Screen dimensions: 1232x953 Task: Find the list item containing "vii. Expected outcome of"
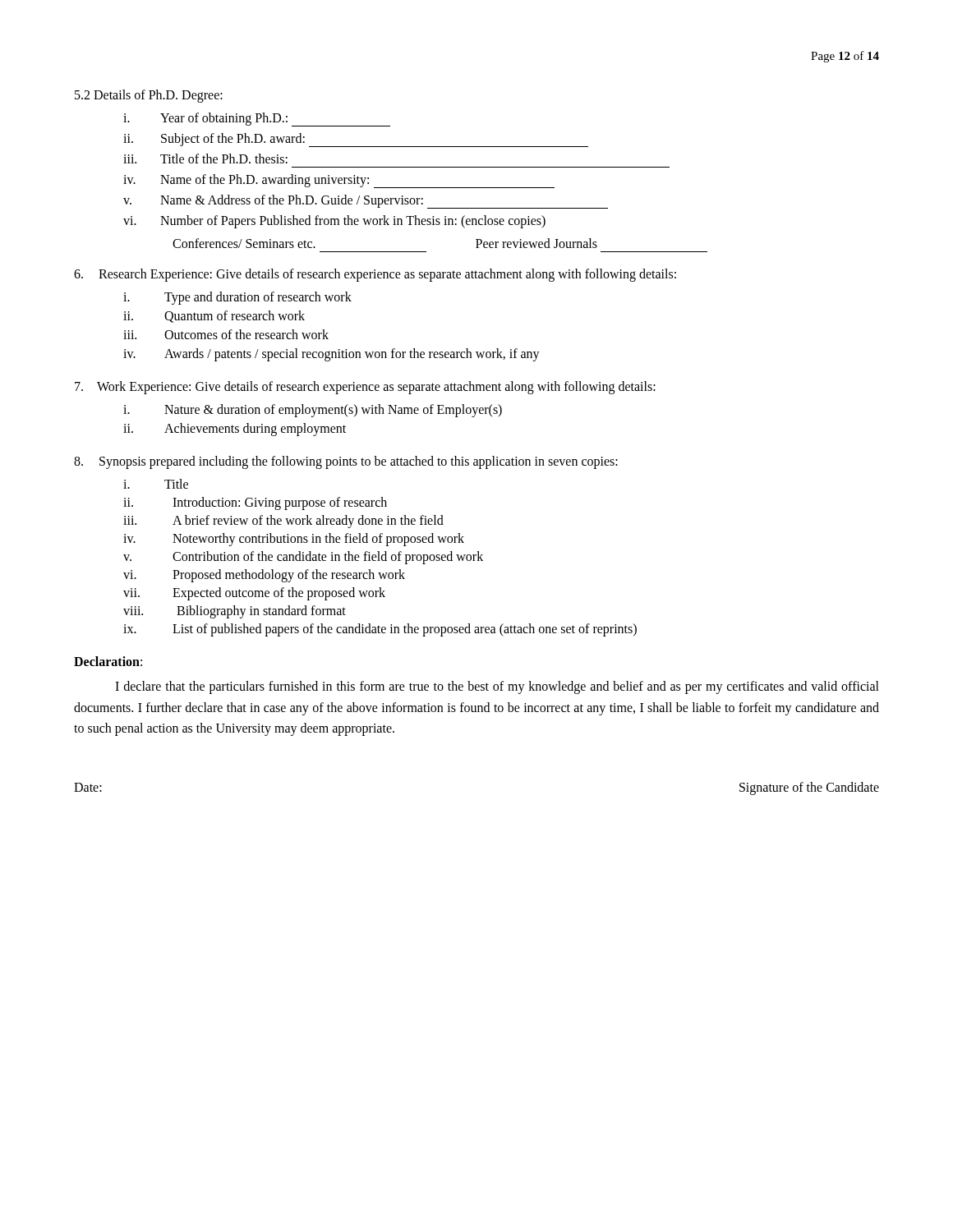click(x=254, y=593)
